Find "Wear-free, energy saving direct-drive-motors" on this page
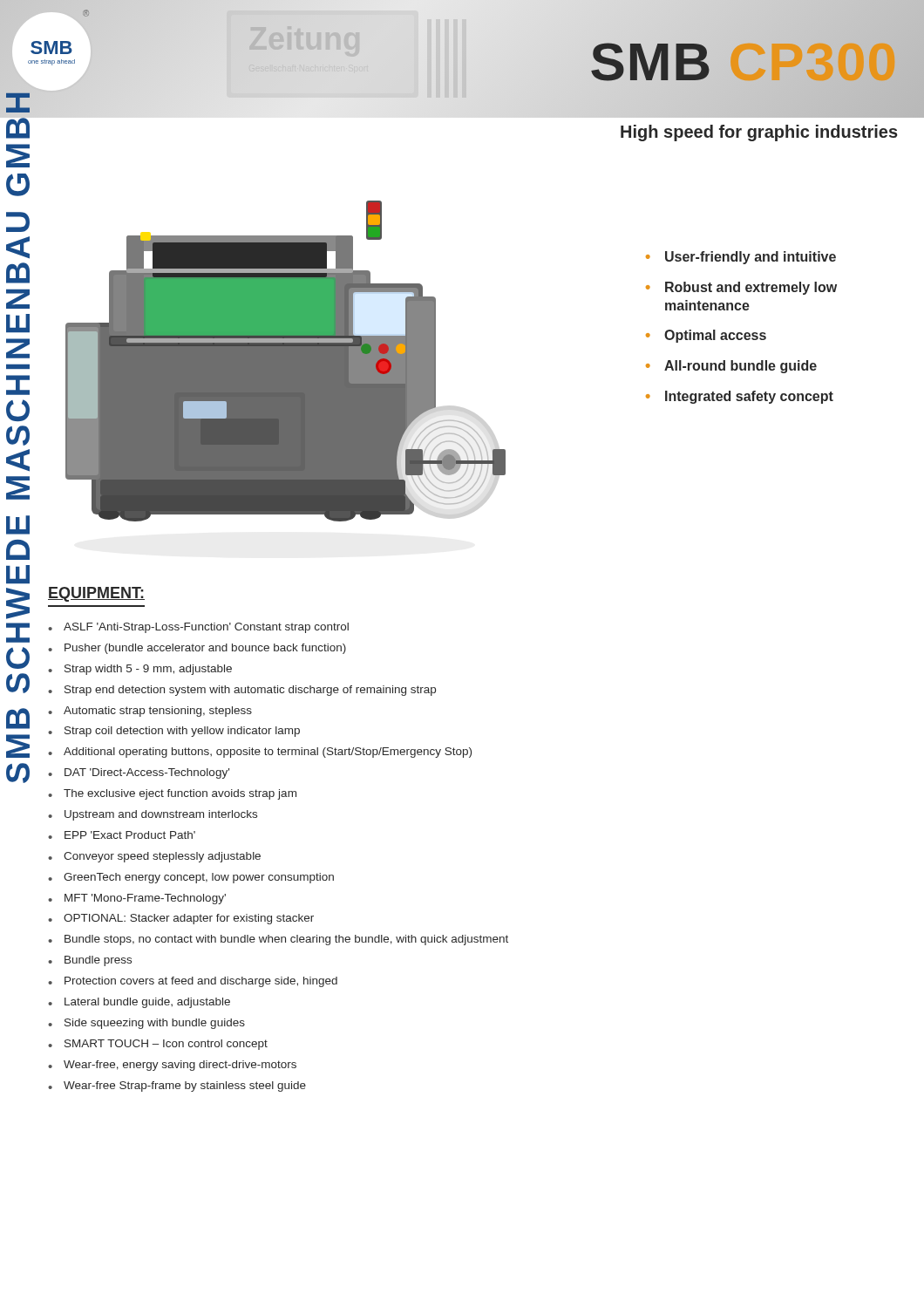Image resolution: width=924 pixels, height=1308 pixels. 180,1064
